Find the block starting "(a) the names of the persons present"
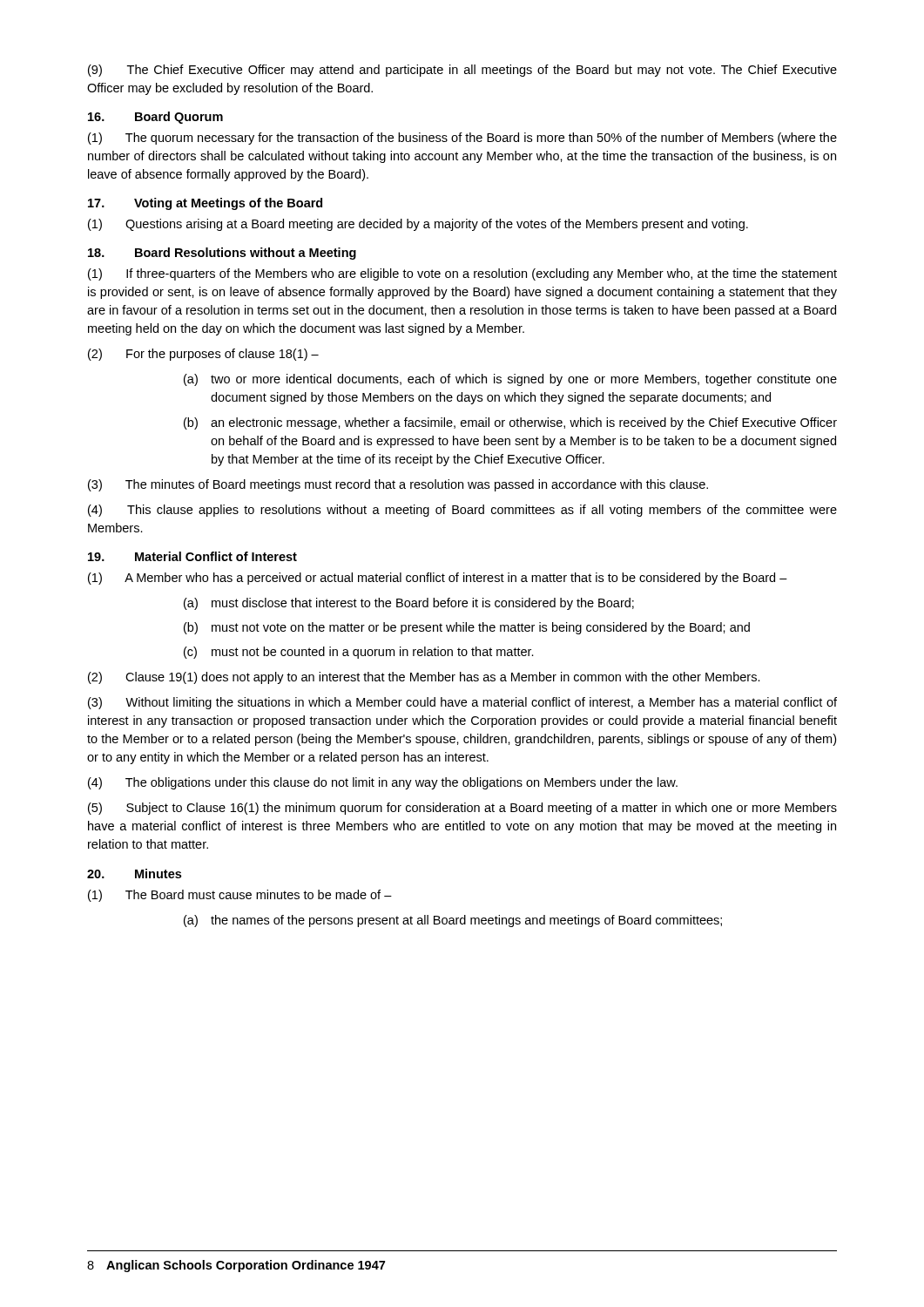 [x=462, y=920]
